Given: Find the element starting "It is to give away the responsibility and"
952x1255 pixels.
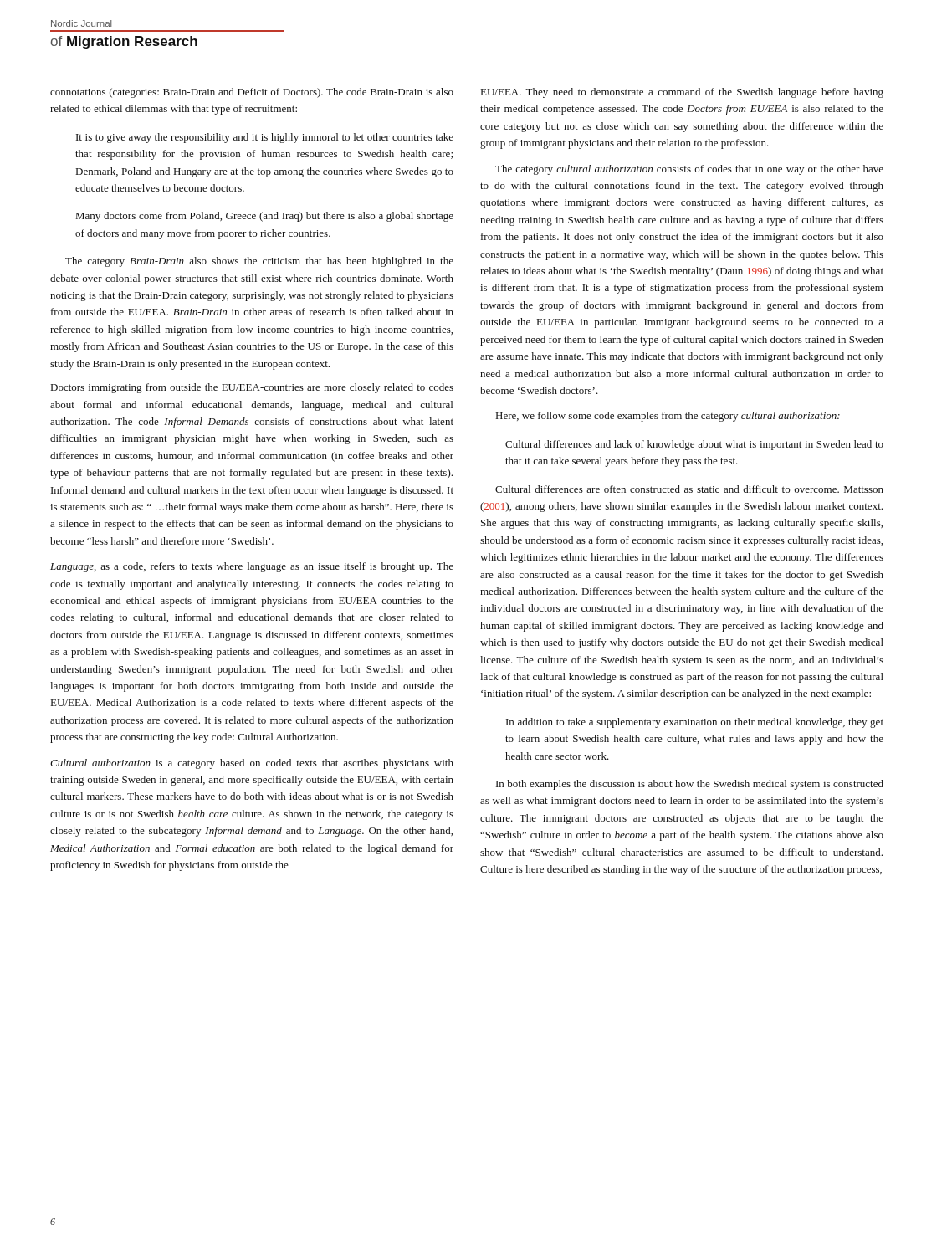Looking at the screenshot, I should coord(264,163).
